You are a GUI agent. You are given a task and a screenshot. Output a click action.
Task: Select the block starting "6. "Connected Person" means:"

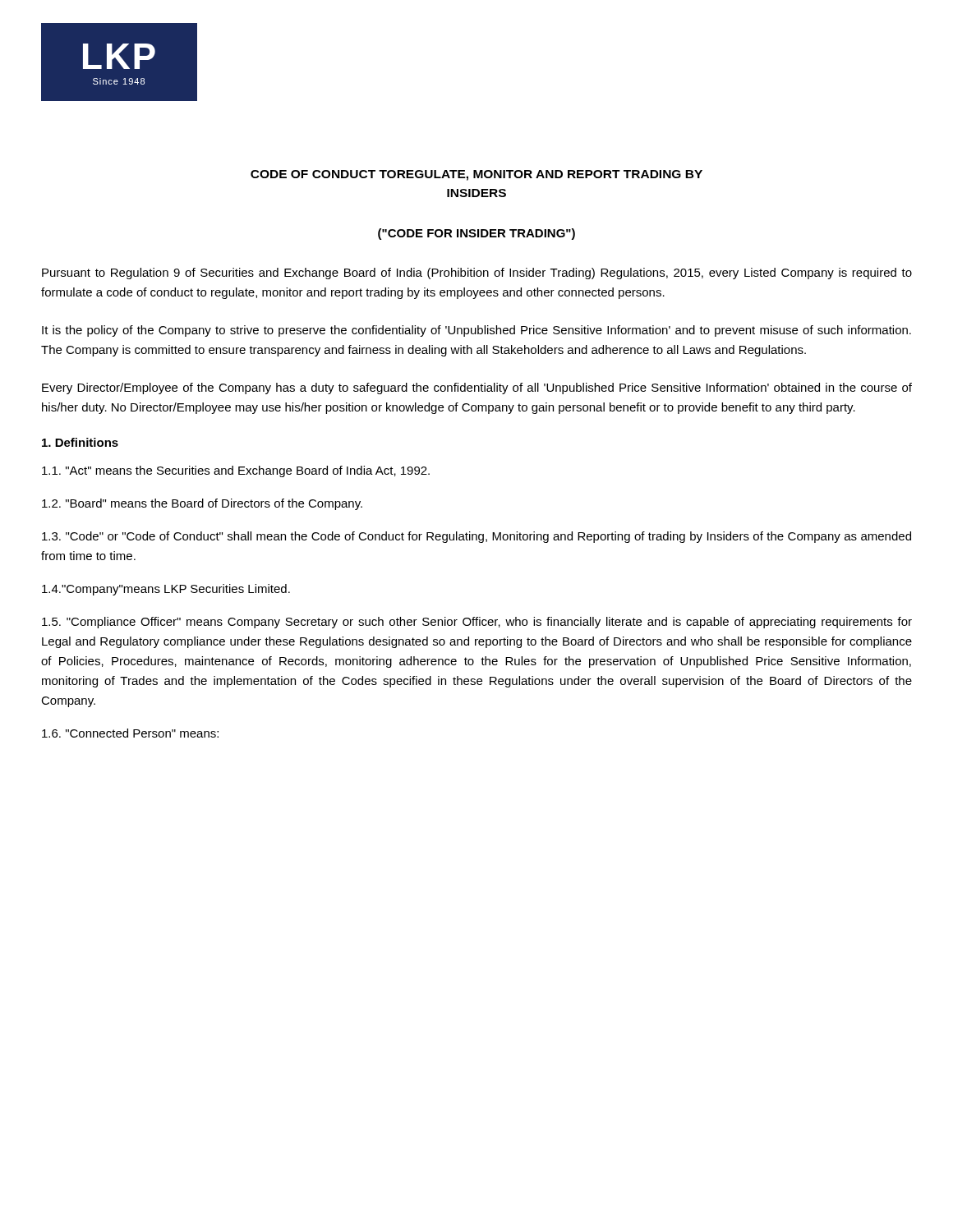pyautogui.click(x=130, y=733)
